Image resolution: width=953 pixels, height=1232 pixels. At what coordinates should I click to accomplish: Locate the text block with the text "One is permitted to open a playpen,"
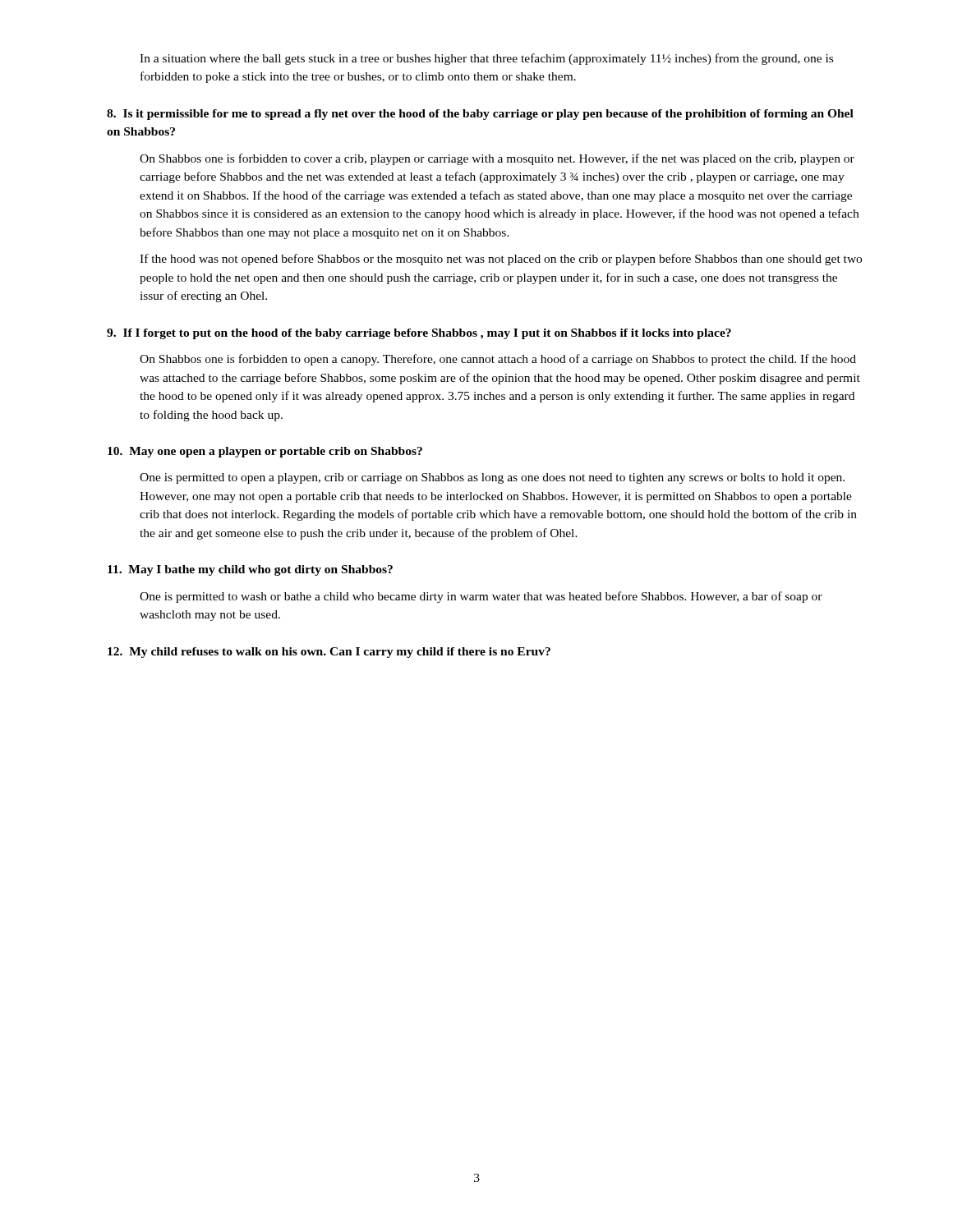click(501, 505)
